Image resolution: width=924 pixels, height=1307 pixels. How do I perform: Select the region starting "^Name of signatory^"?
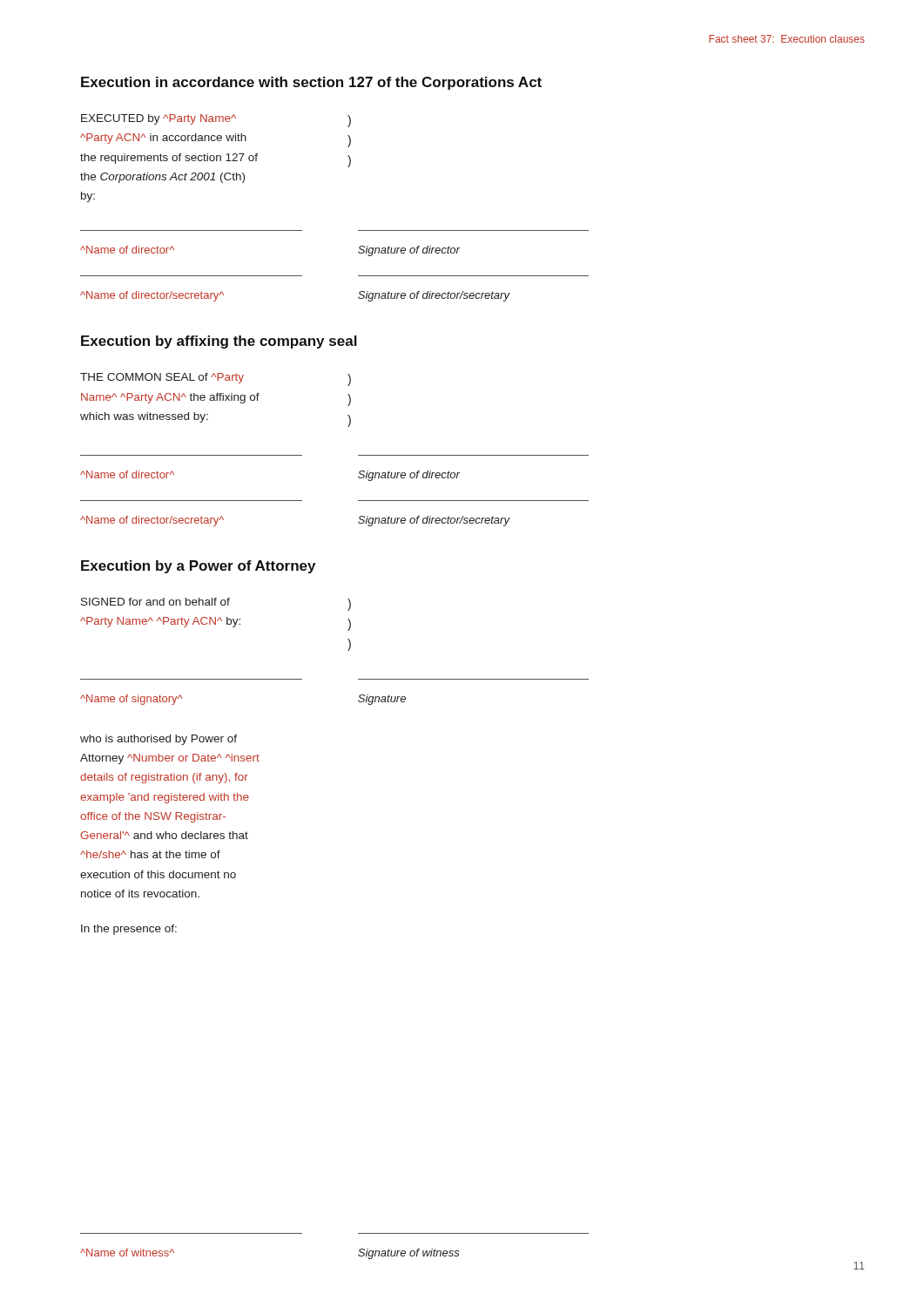click(x=134, y=699)
